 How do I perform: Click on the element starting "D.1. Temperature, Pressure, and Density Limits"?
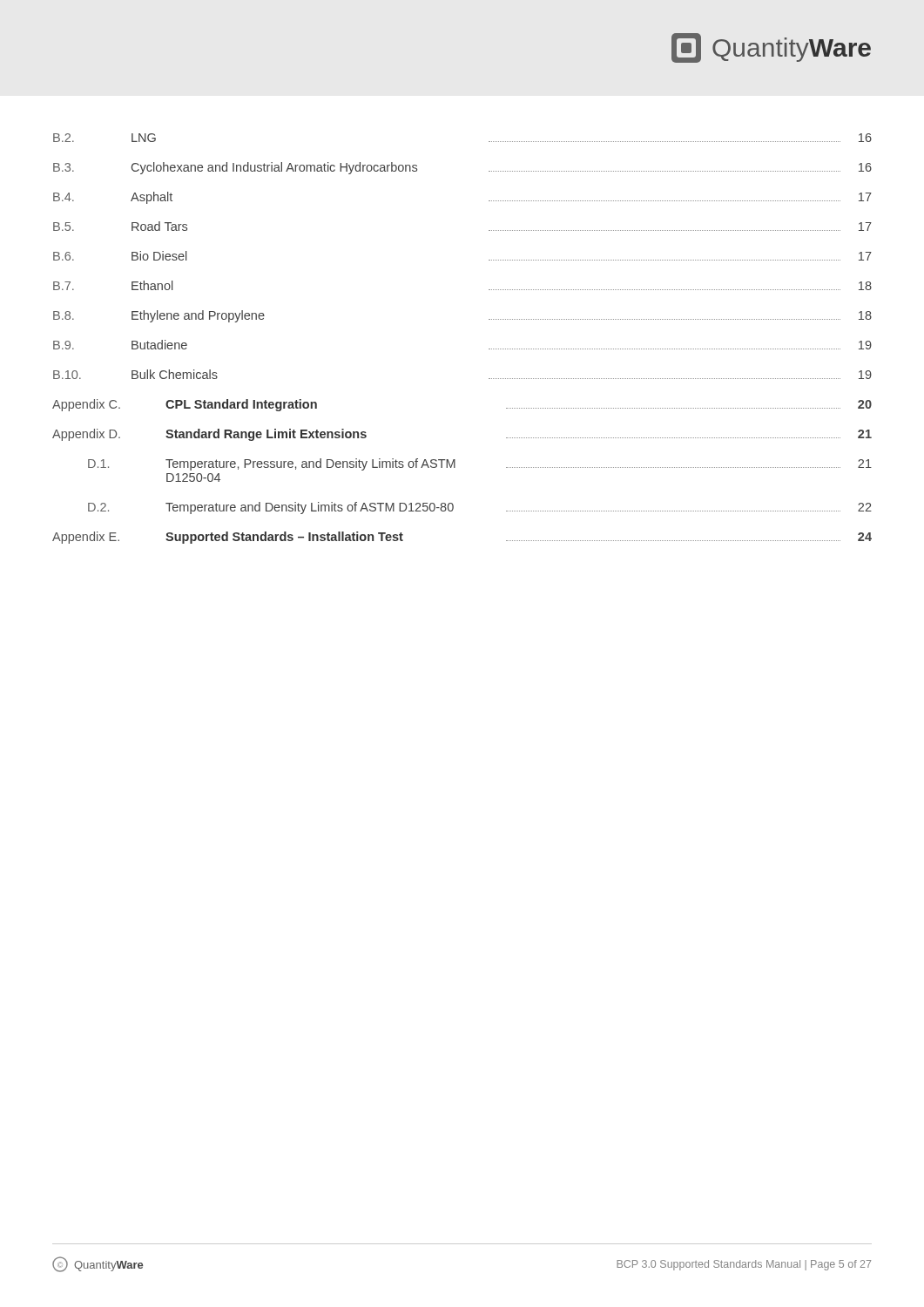pos(103,464)
